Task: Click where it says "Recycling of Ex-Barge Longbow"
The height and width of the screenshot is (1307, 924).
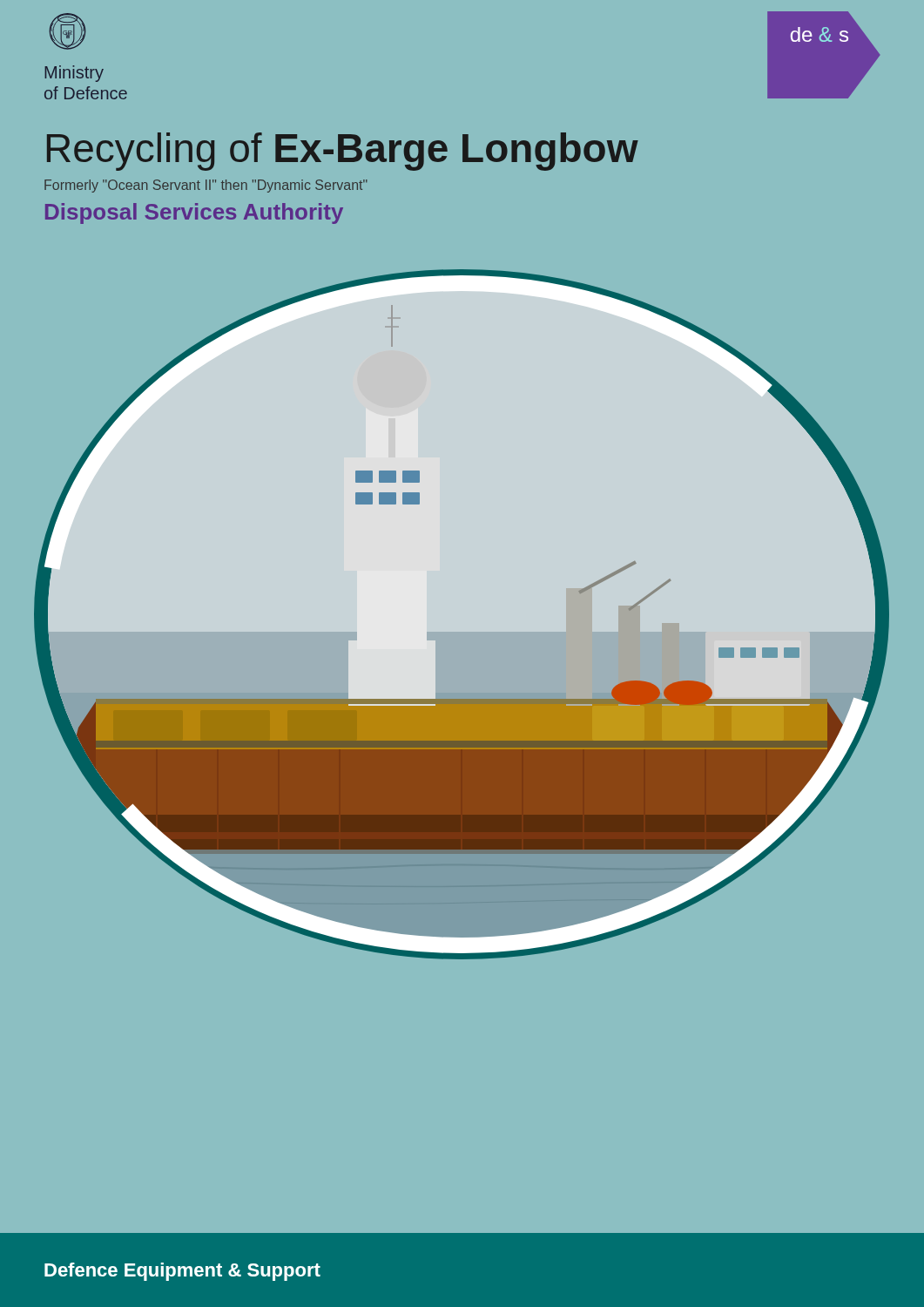Action: 341,148
